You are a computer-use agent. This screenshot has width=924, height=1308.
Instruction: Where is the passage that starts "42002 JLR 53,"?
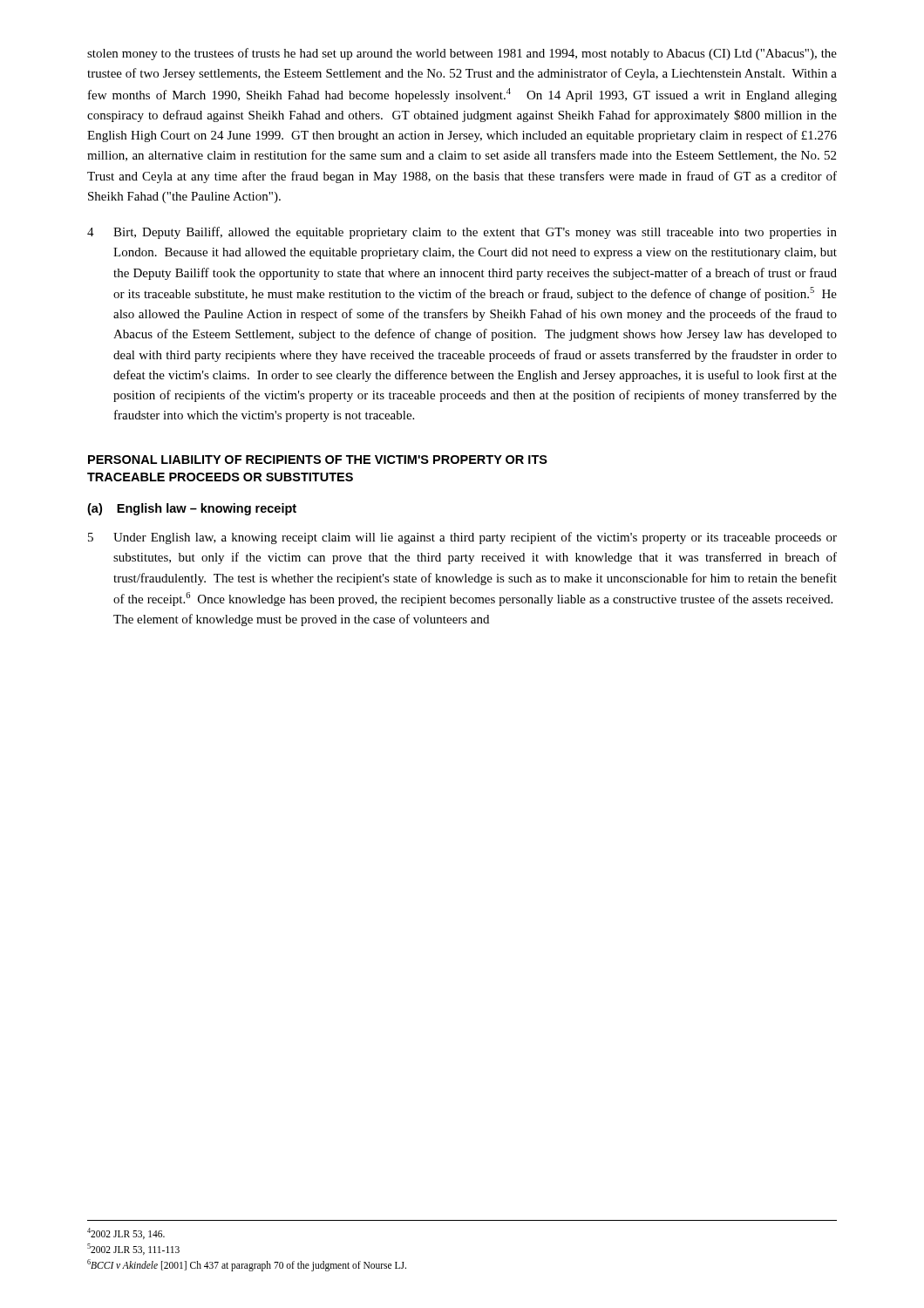tap(126, 1233)
